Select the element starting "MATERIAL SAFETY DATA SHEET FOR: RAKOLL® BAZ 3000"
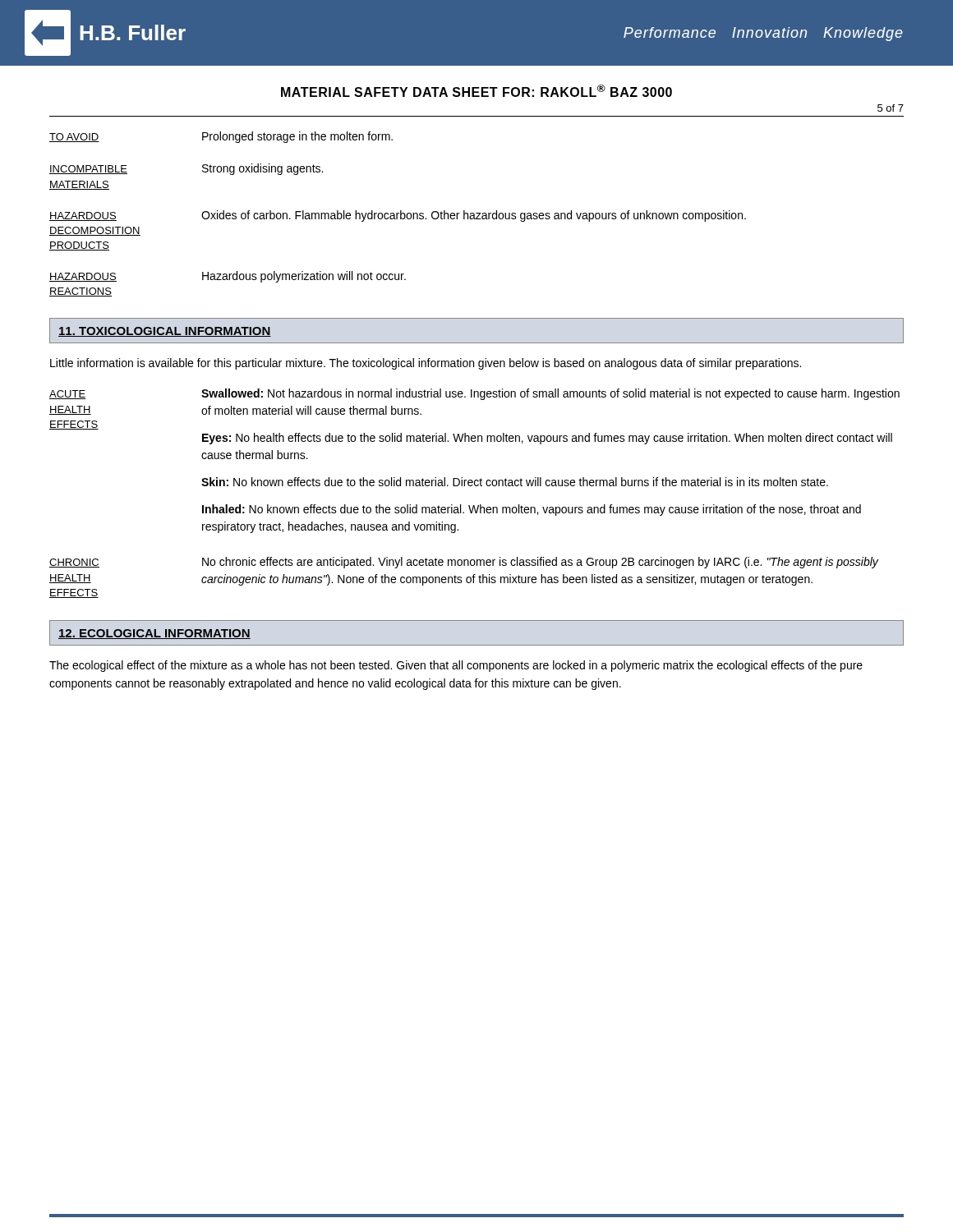Screen dimensions: 1232x953 pyautogui.click(x=476, y=91)
